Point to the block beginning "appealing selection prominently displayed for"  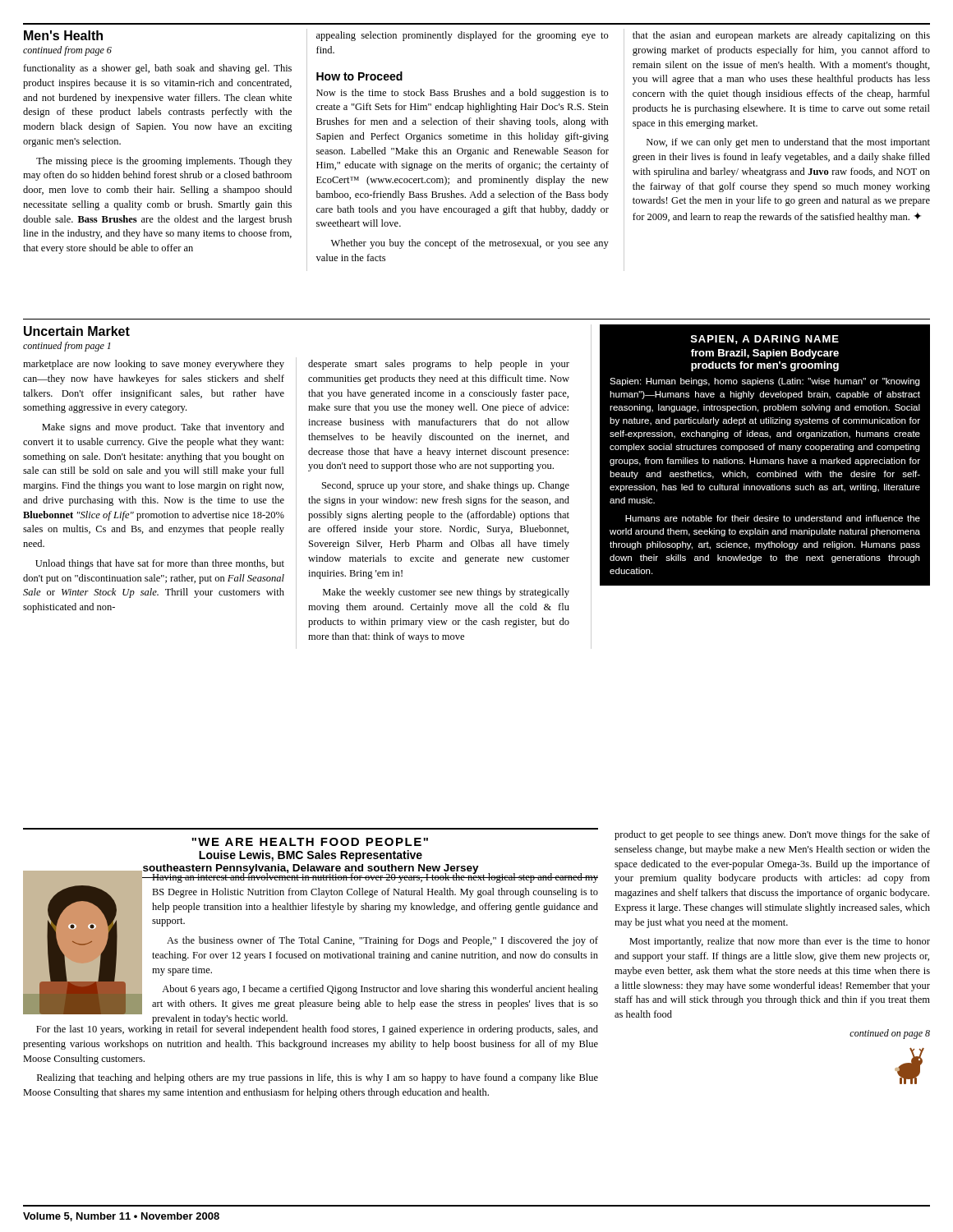click(462, 43)
